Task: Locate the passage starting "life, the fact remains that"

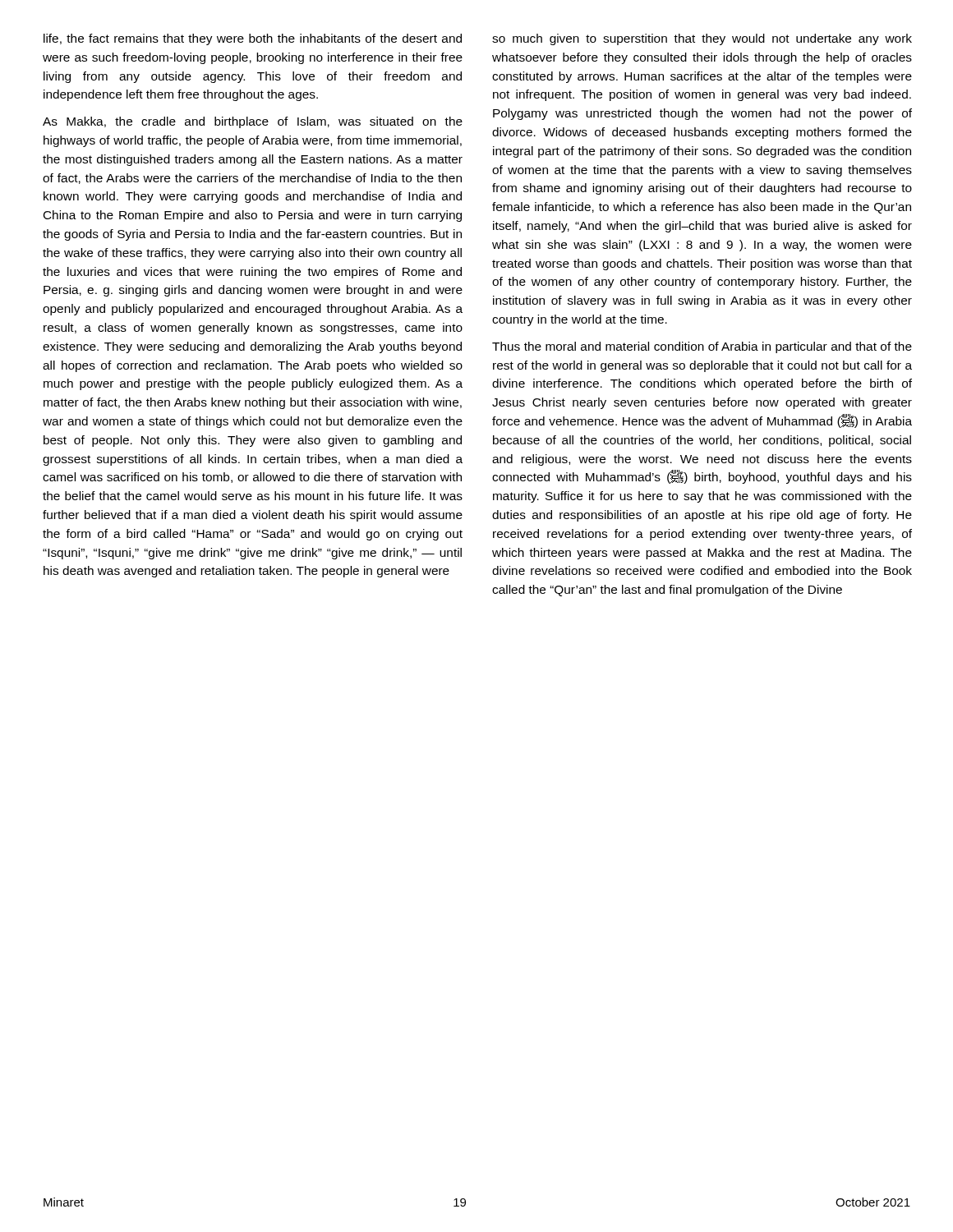Action: 253,305
